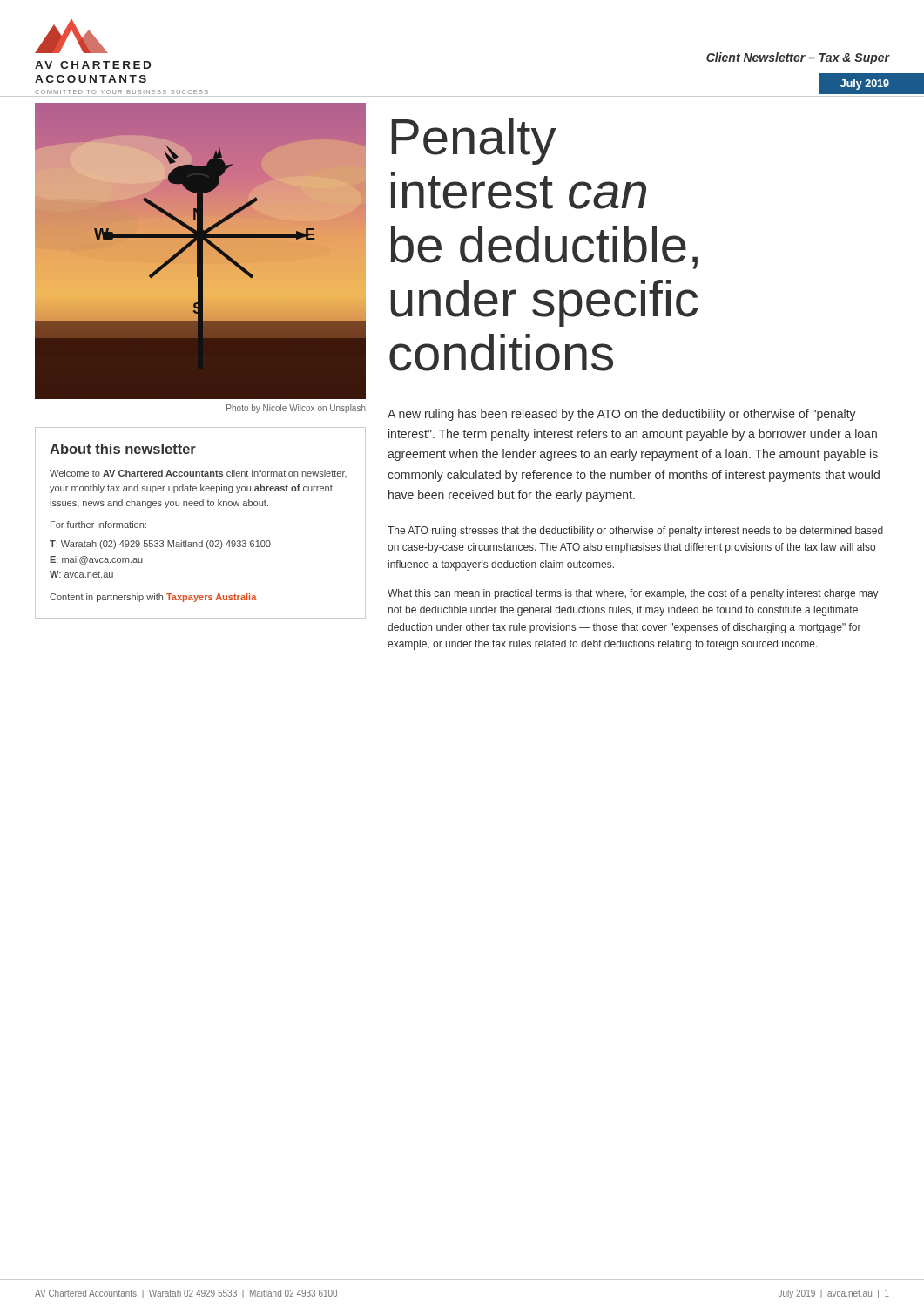
Task: Select the text block containing "A new ruling has been released by"
Action: (x=634, y=454)
